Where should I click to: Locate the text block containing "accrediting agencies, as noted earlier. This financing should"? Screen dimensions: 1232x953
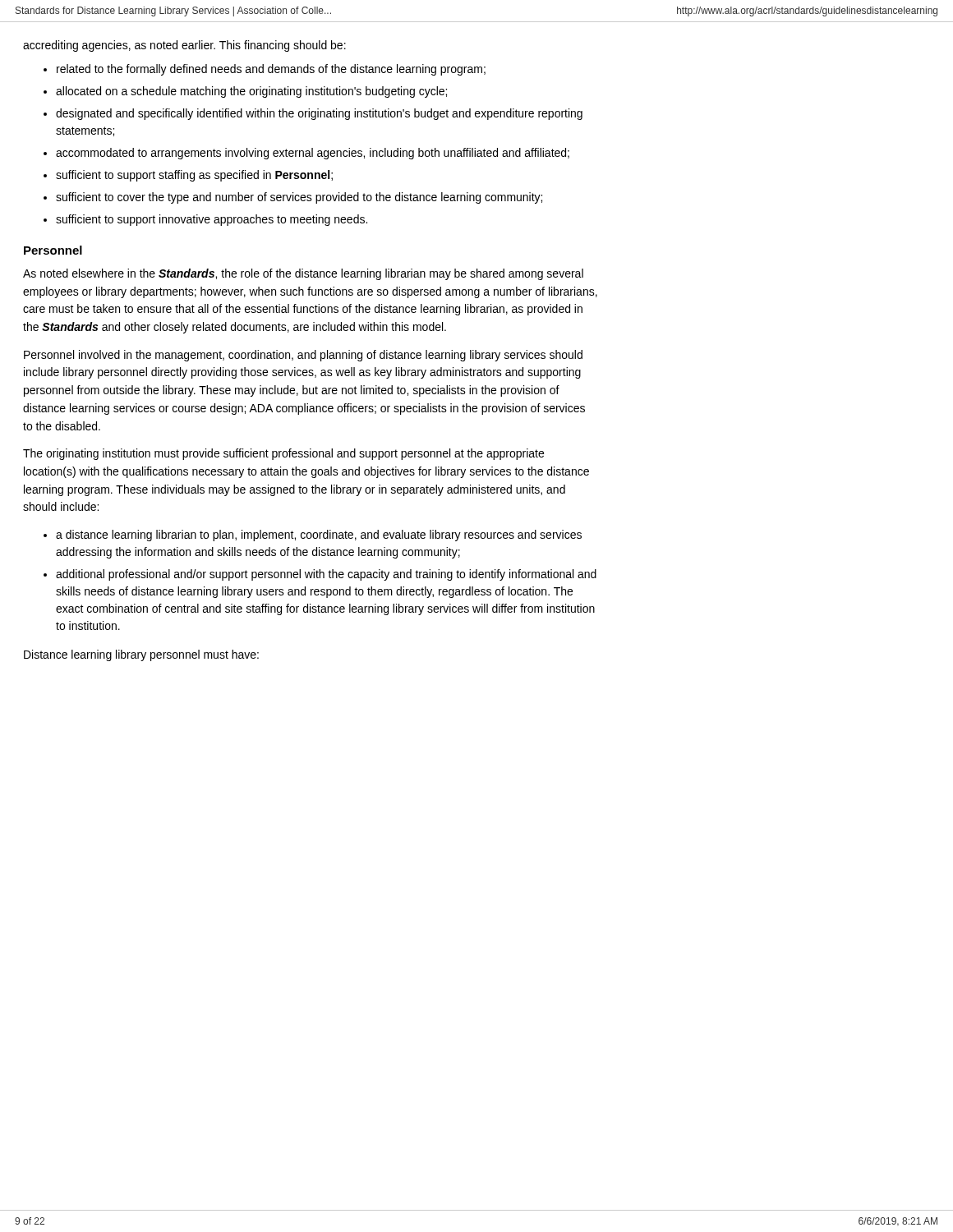tap(185, 45)
